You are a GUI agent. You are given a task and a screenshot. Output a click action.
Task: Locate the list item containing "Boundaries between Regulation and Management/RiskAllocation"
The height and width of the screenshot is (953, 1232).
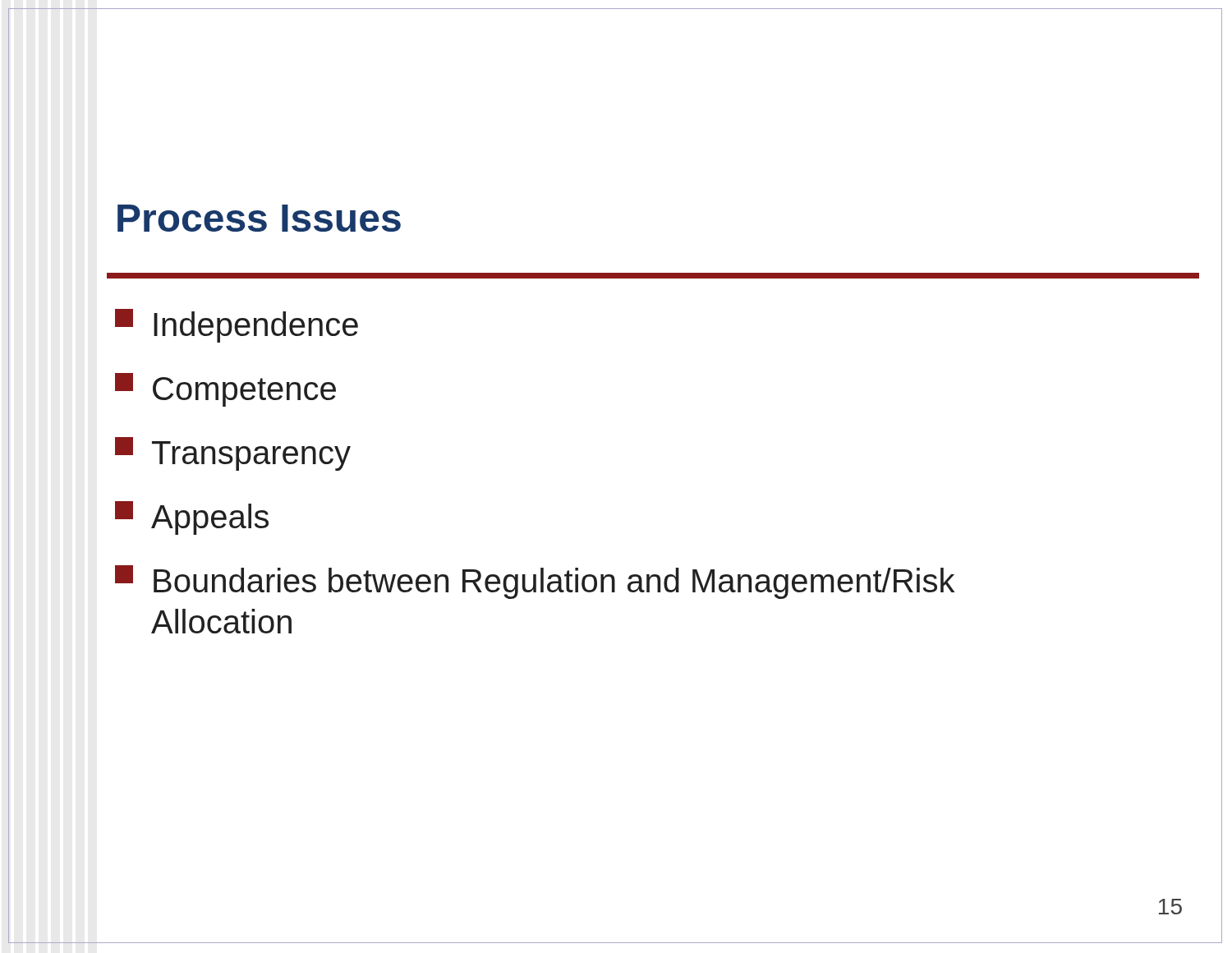[535, 601]
